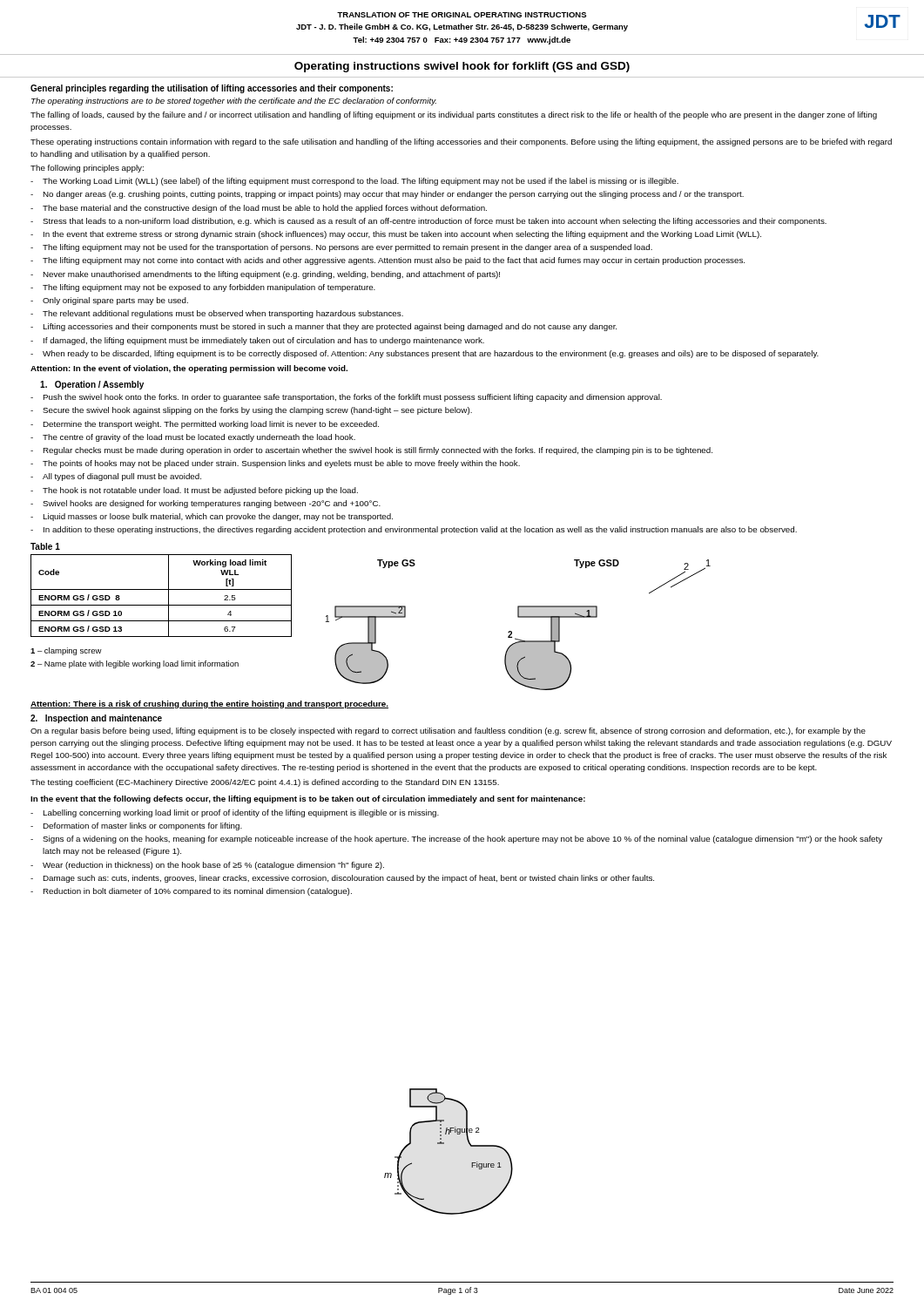Where is the passage that starts "On a regular basis before being used, lifting"?
The image size is (924, 1307).
pos(461,749)
